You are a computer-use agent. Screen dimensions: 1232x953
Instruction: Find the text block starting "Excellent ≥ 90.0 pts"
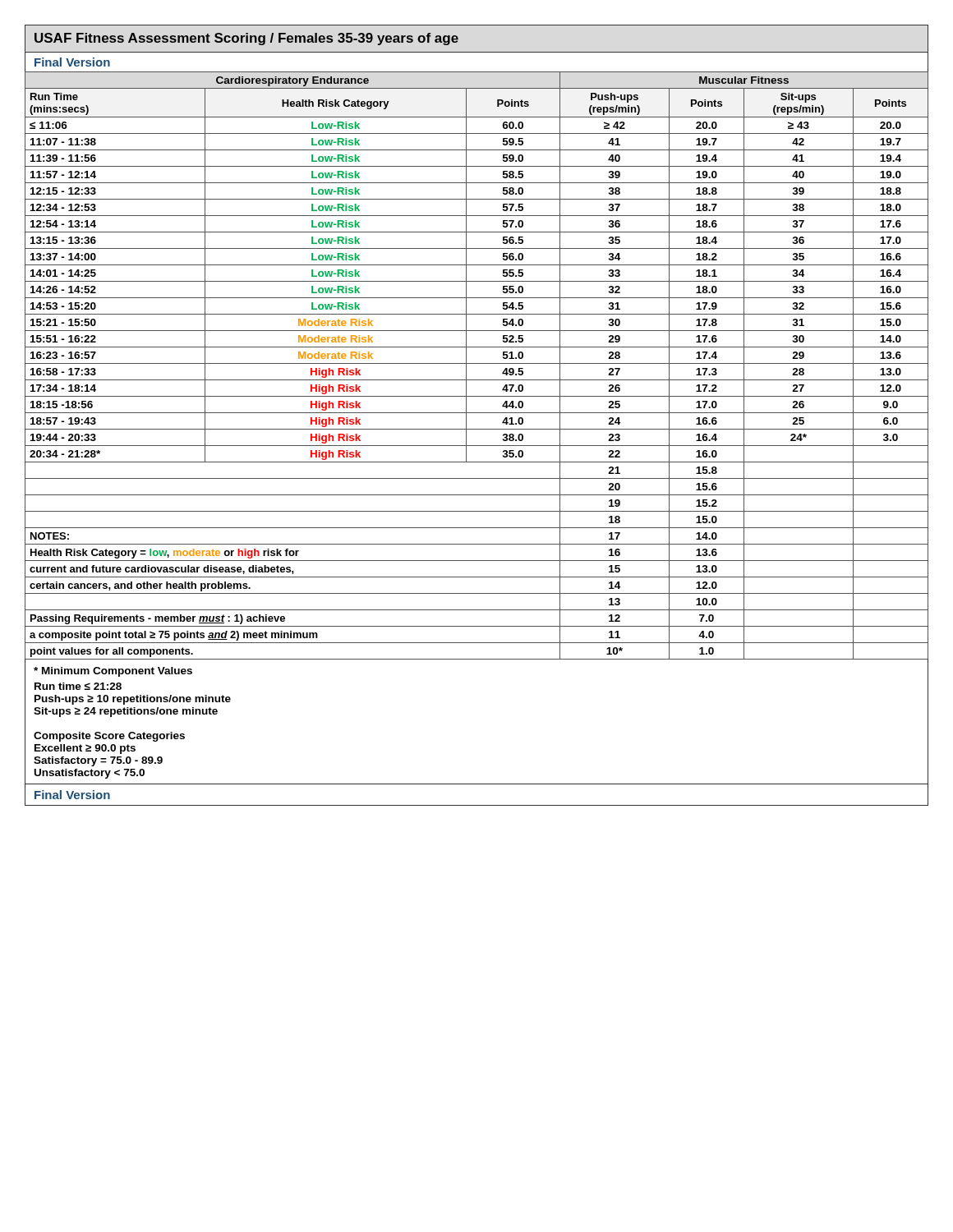85,748
